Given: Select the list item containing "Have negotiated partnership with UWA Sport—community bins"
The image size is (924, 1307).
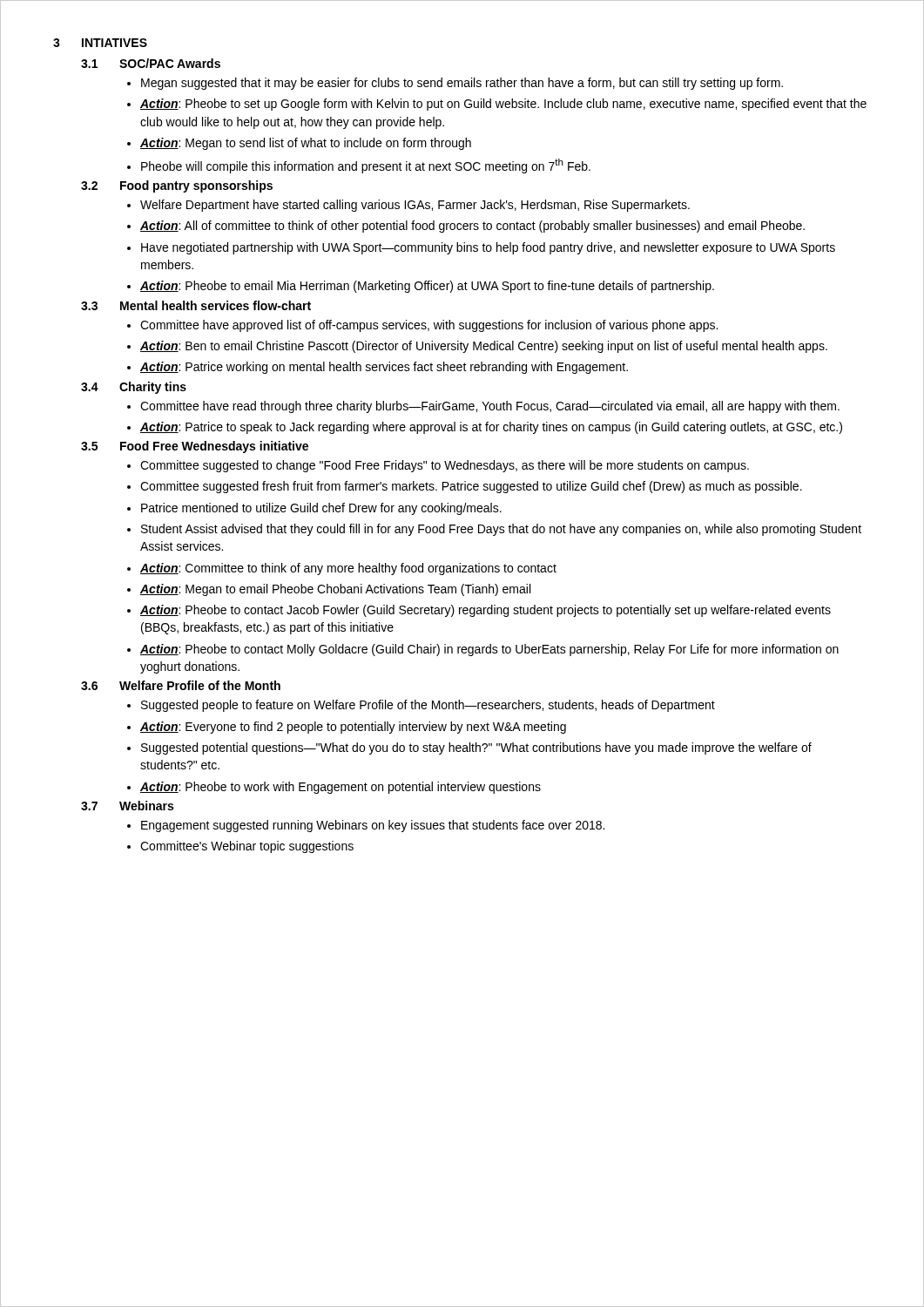Looking at the screenshot, I should (x=488, y=256).
